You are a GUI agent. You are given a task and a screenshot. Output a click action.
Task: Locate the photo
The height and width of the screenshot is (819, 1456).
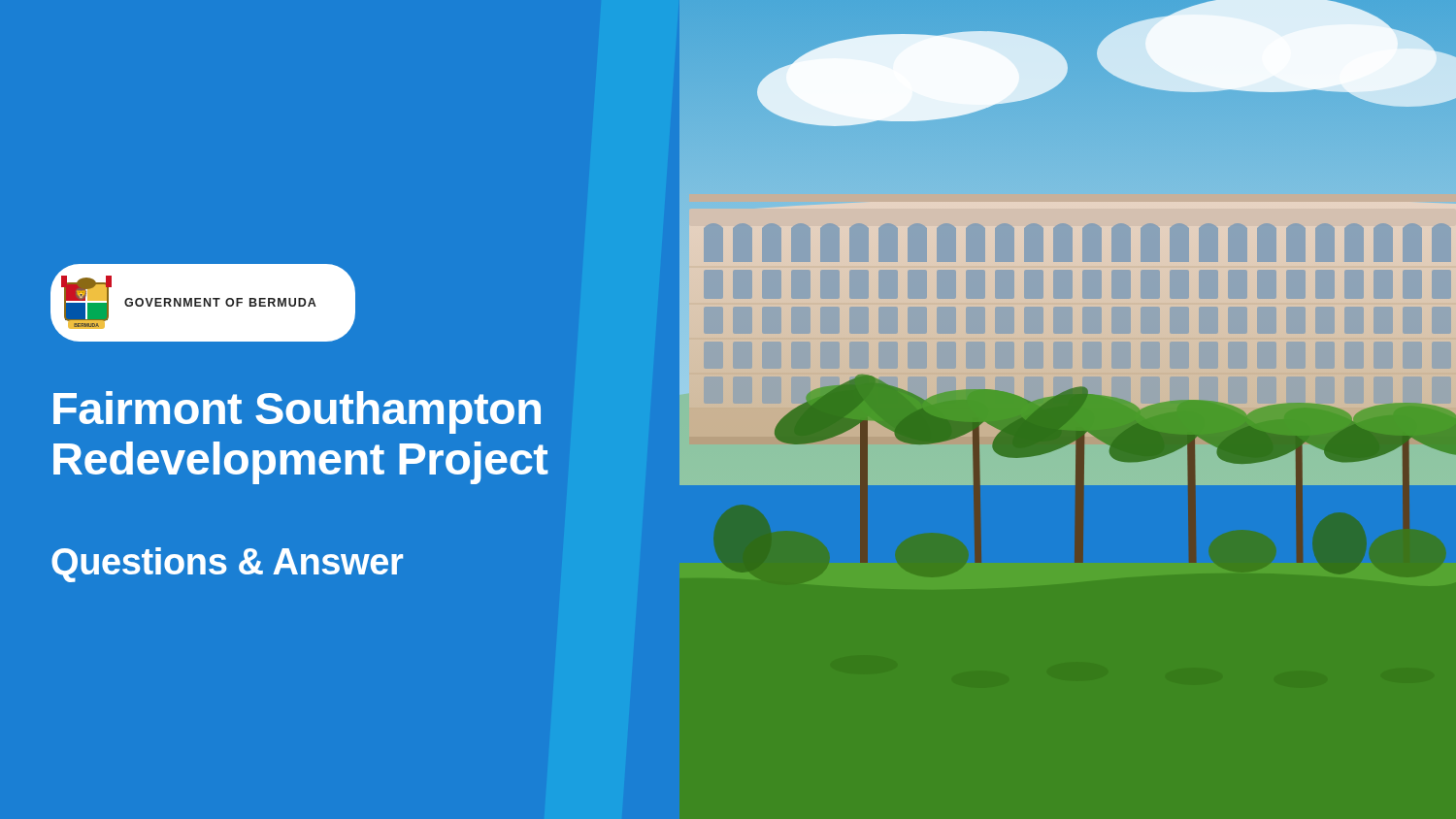tap(1034, 410)
